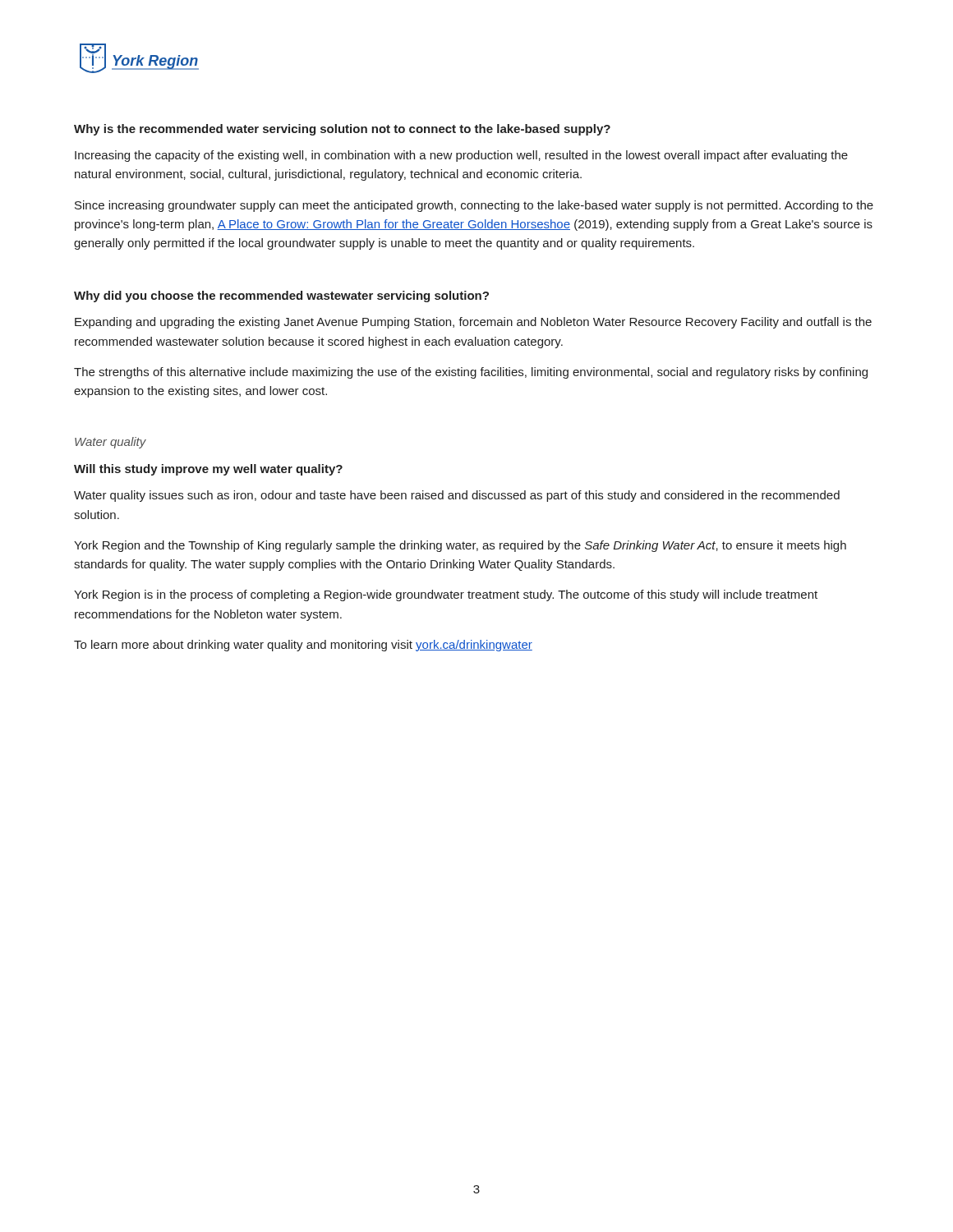This screenshot has width=953, height=1232.
Task: Locate a logo
Action: coord(476,68)
